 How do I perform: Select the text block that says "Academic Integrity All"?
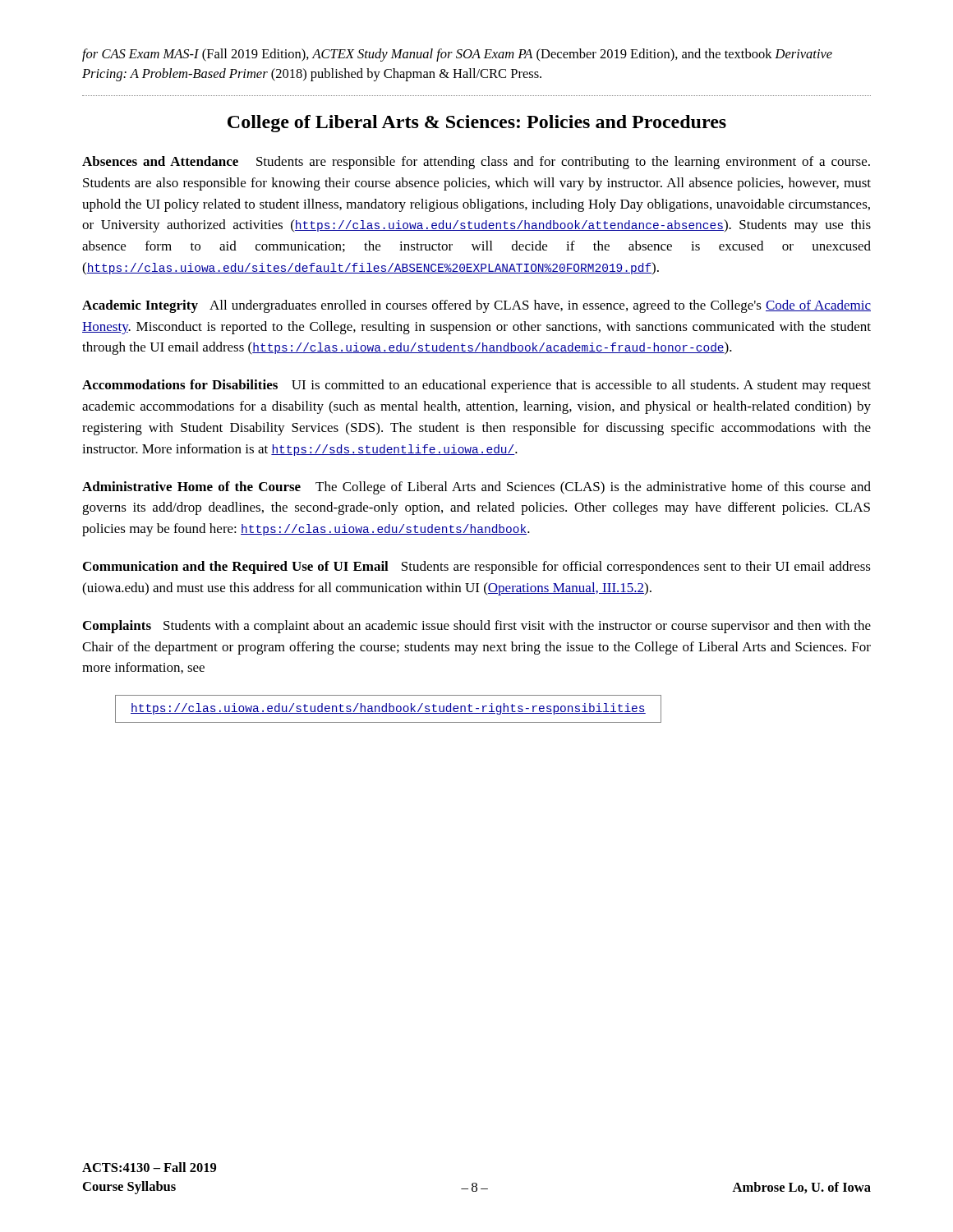(476, 326)
